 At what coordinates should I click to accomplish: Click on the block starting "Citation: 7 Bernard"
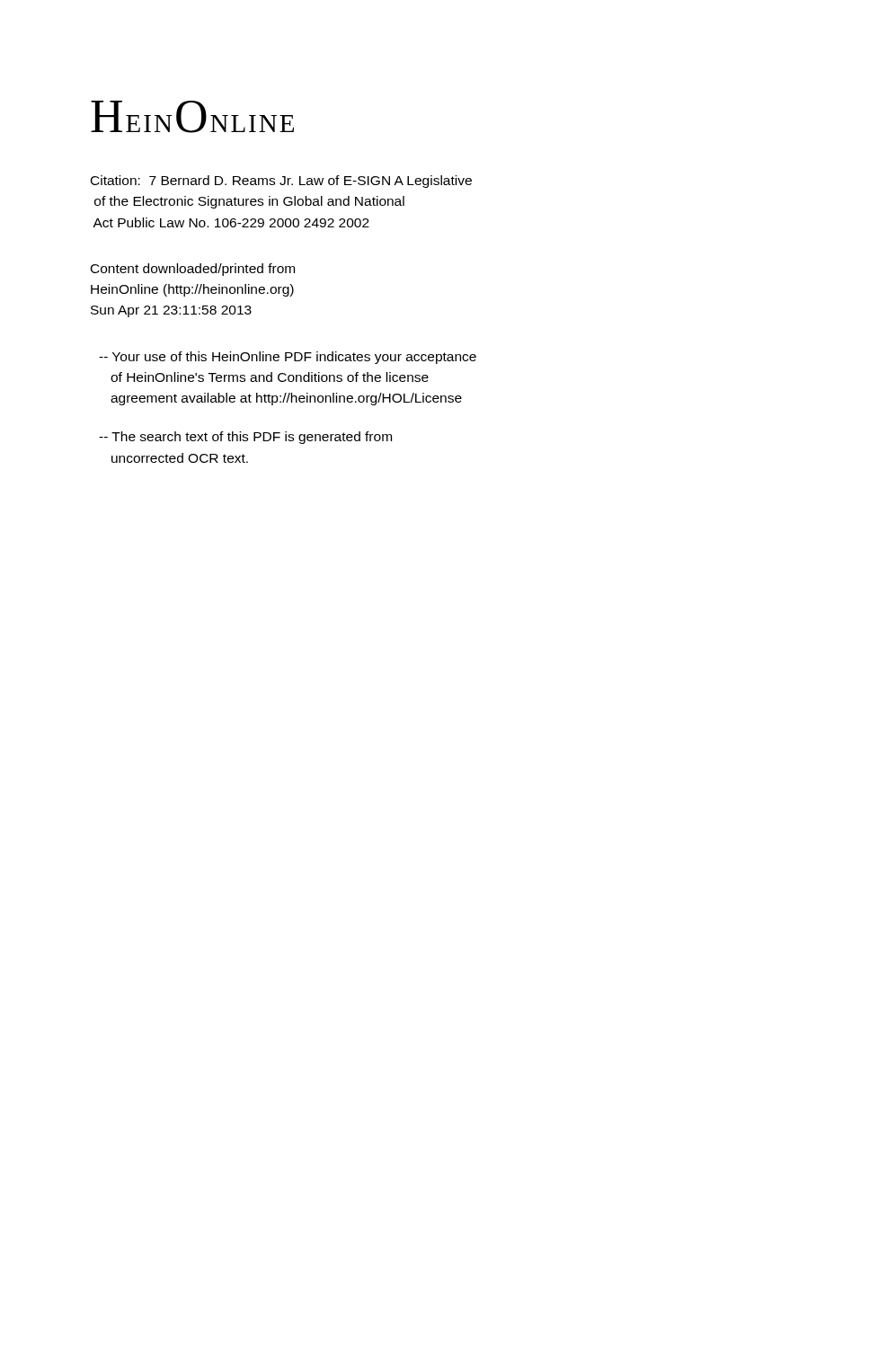pyautogui.click(x=281, y=201)
